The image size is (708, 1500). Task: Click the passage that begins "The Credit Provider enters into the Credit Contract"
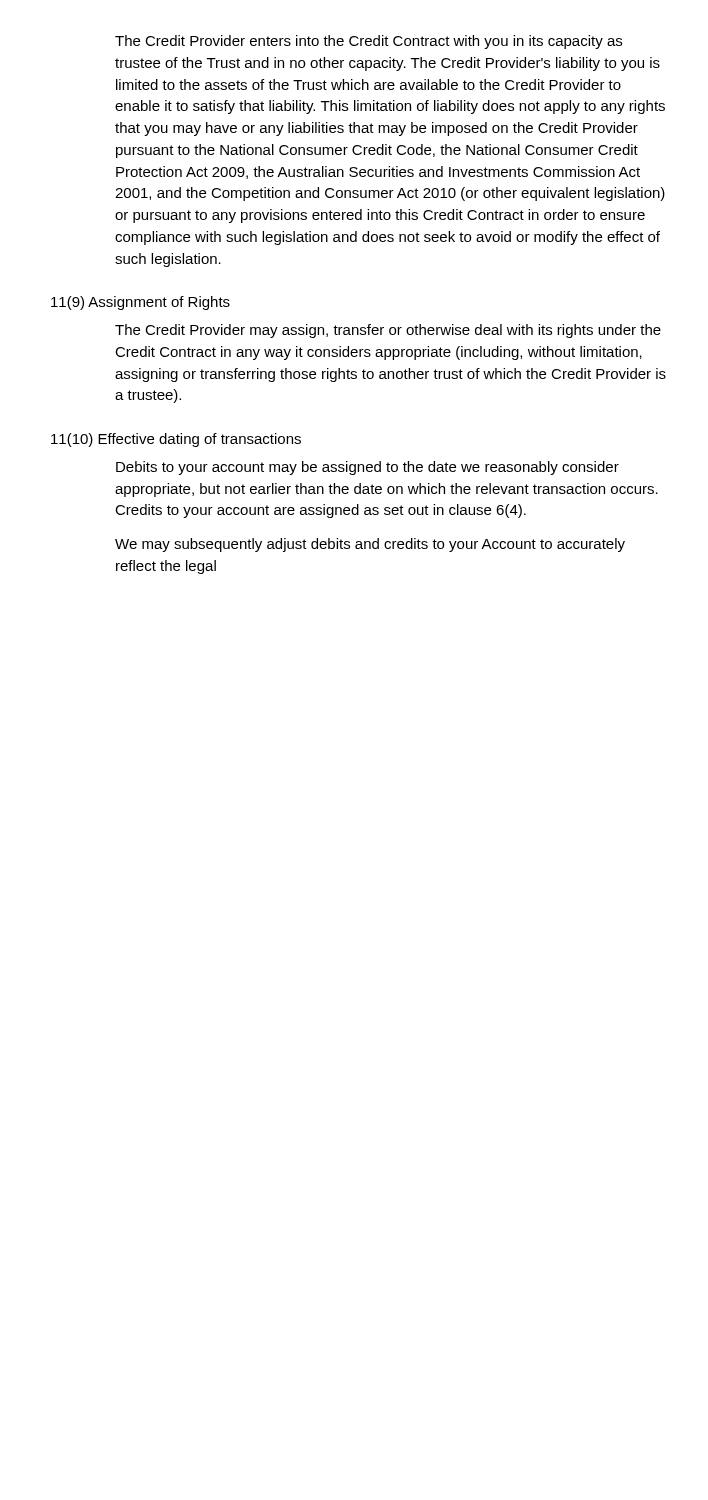click(x=391, y=150)
